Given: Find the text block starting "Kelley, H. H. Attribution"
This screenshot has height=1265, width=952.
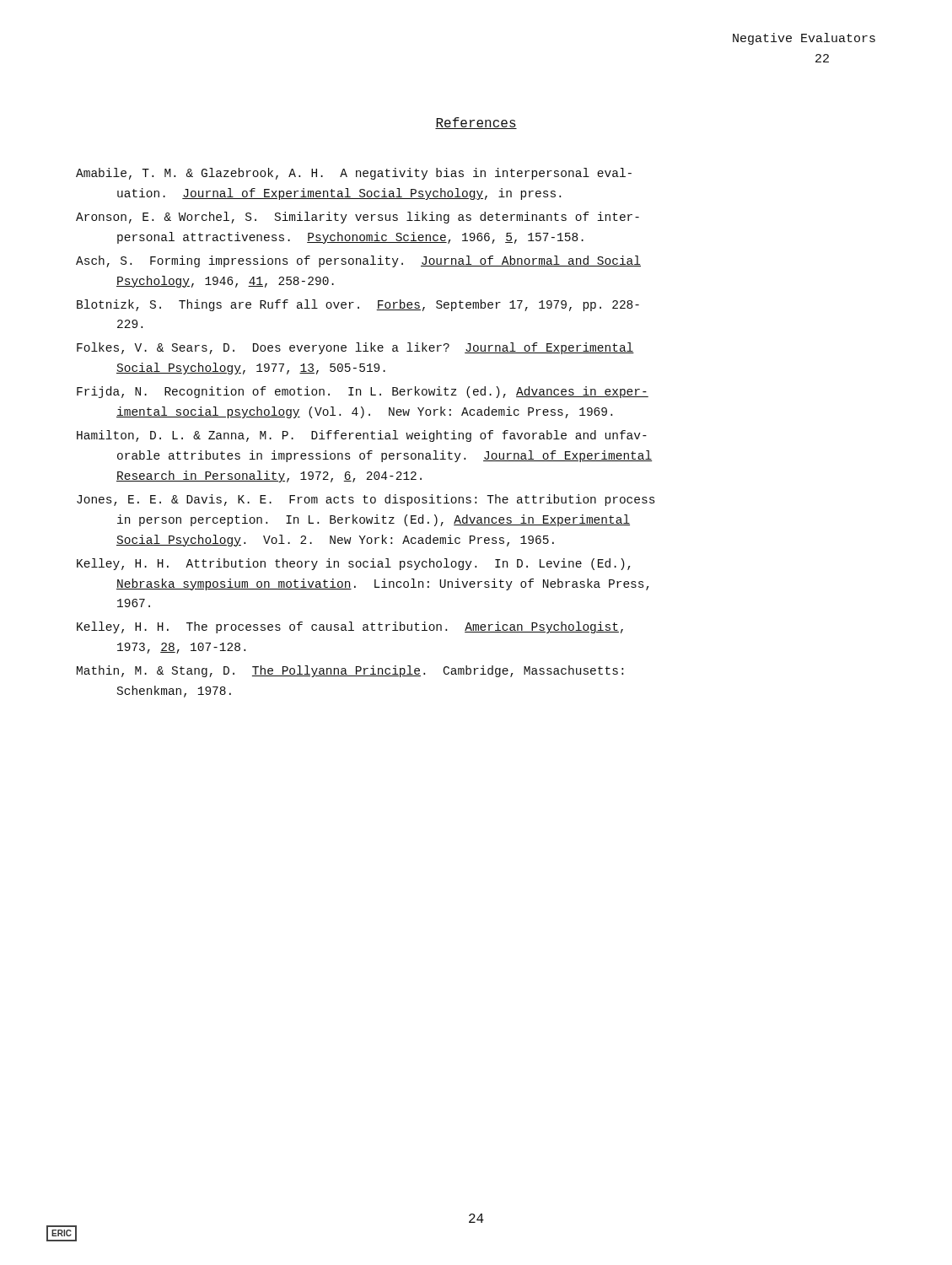Looking at the screenshot, I should 480,586.
